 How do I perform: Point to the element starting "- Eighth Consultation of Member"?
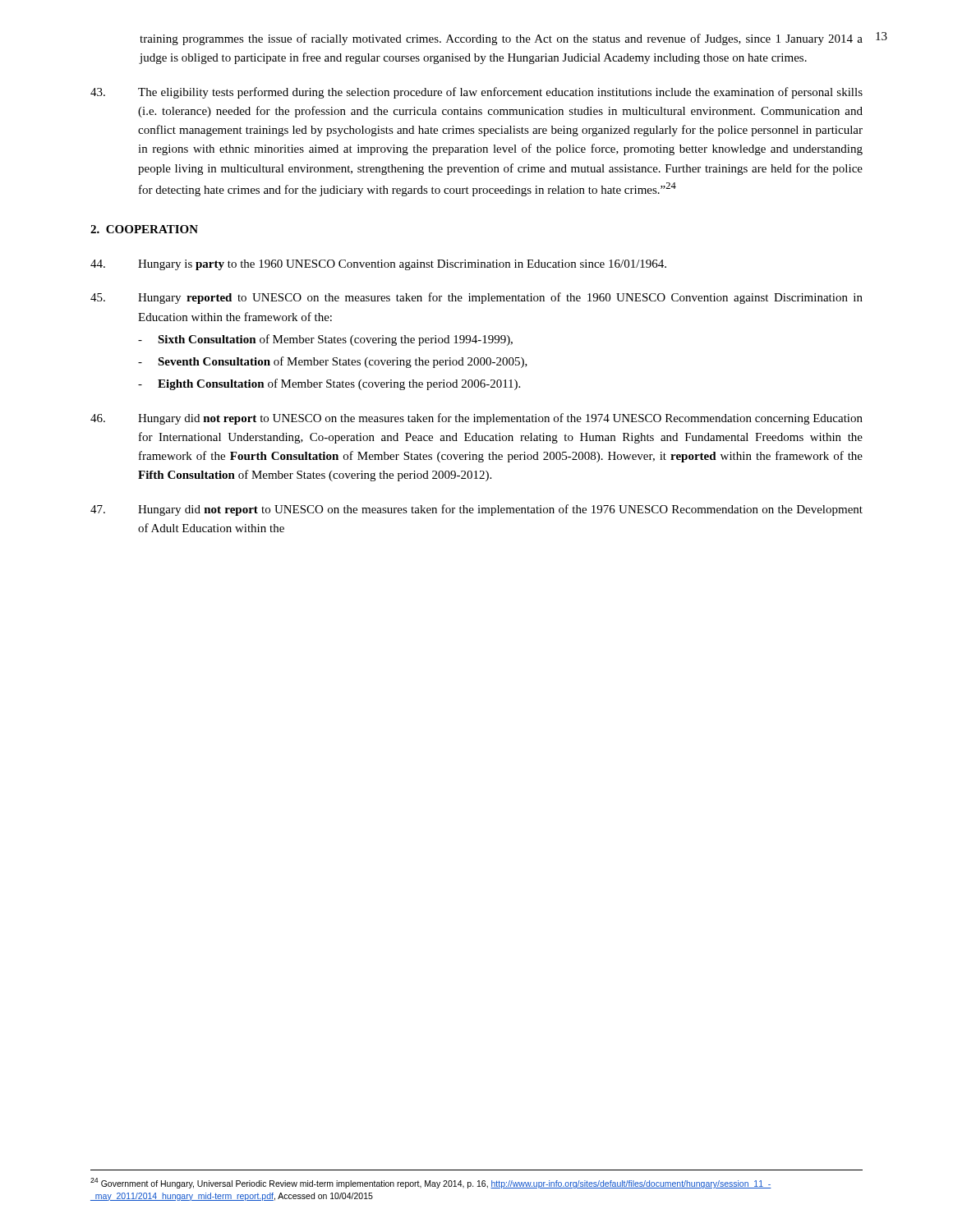click(x=500, y=384)
